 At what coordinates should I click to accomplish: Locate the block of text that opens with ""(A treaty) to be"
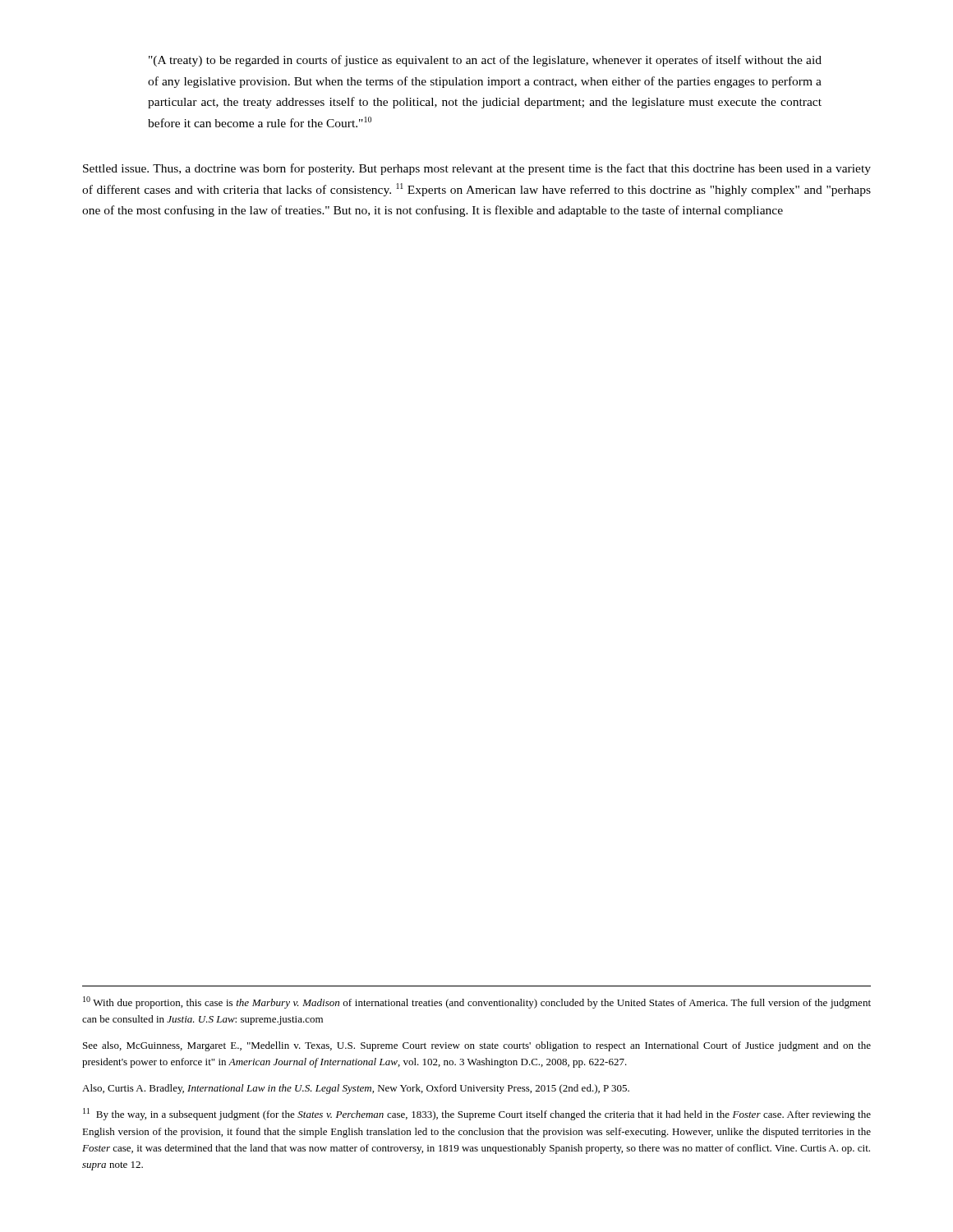(x=485, y=91)
